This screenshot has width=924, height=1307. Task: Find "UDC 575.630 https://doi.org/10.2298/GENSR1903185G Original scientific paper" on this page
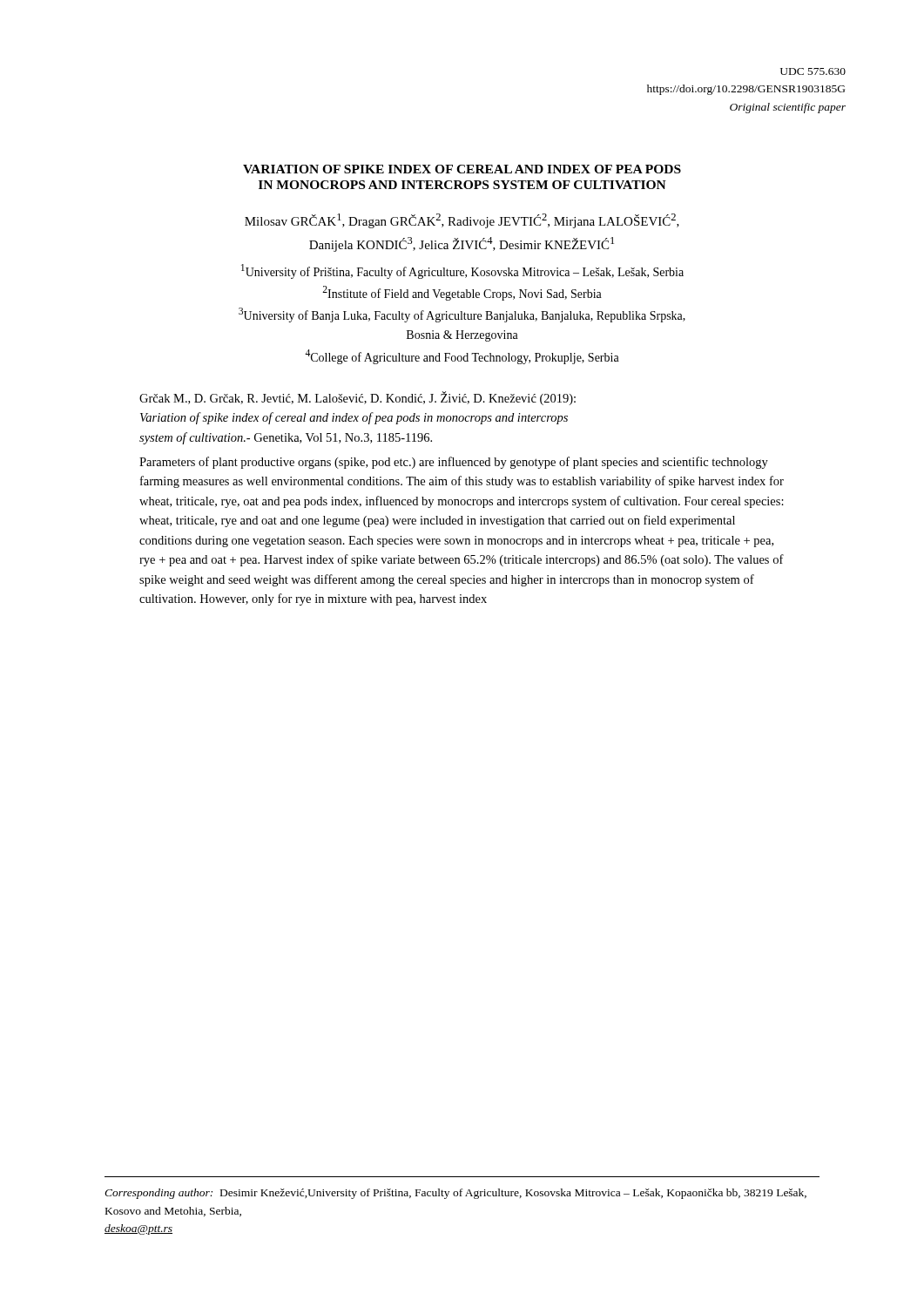coord(746,89)
